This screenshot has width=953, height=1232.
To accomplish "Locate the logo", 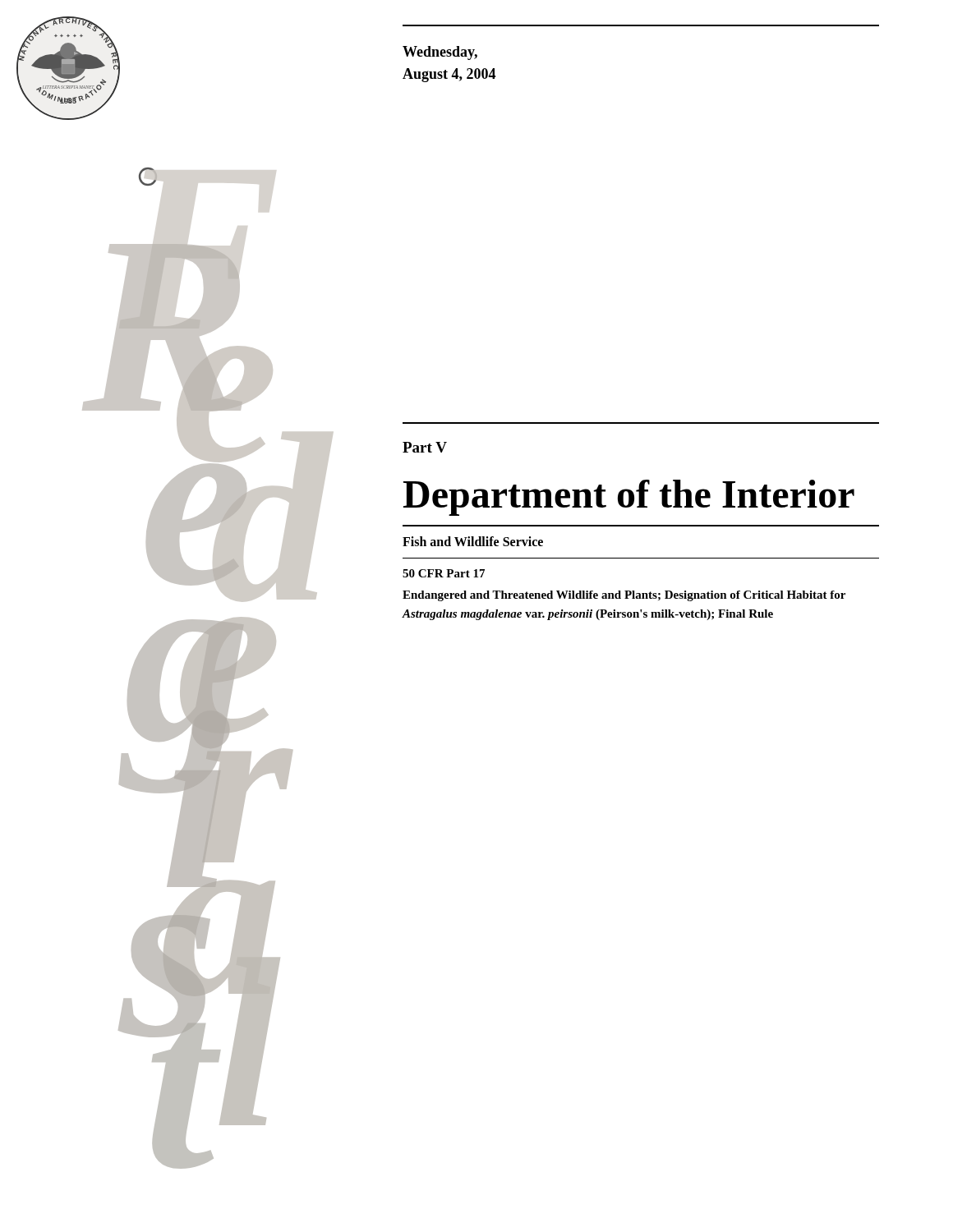I will click(68, 68).
